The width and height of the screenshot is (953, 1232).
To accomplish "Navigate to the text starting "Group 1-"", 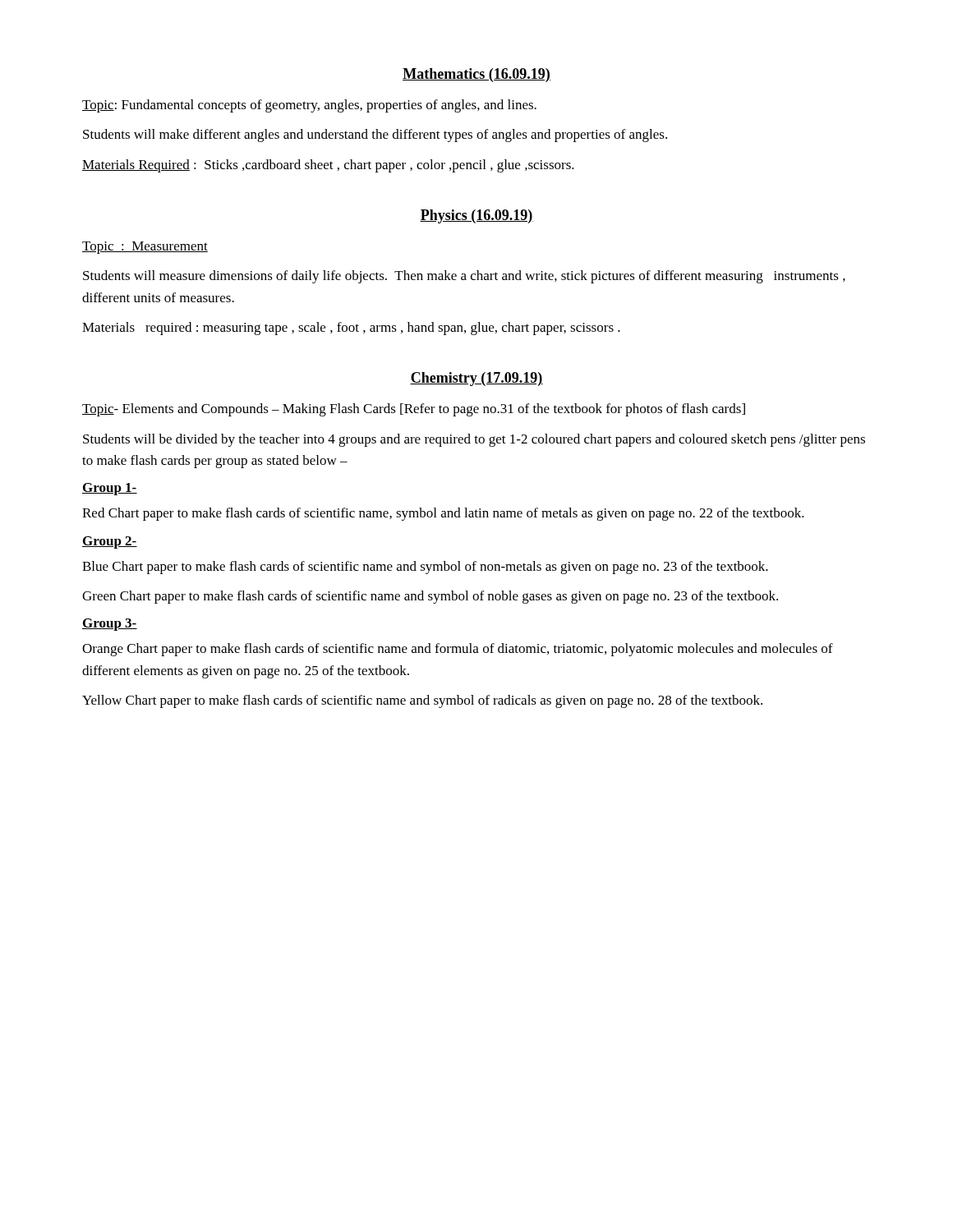I will [109, 488].
